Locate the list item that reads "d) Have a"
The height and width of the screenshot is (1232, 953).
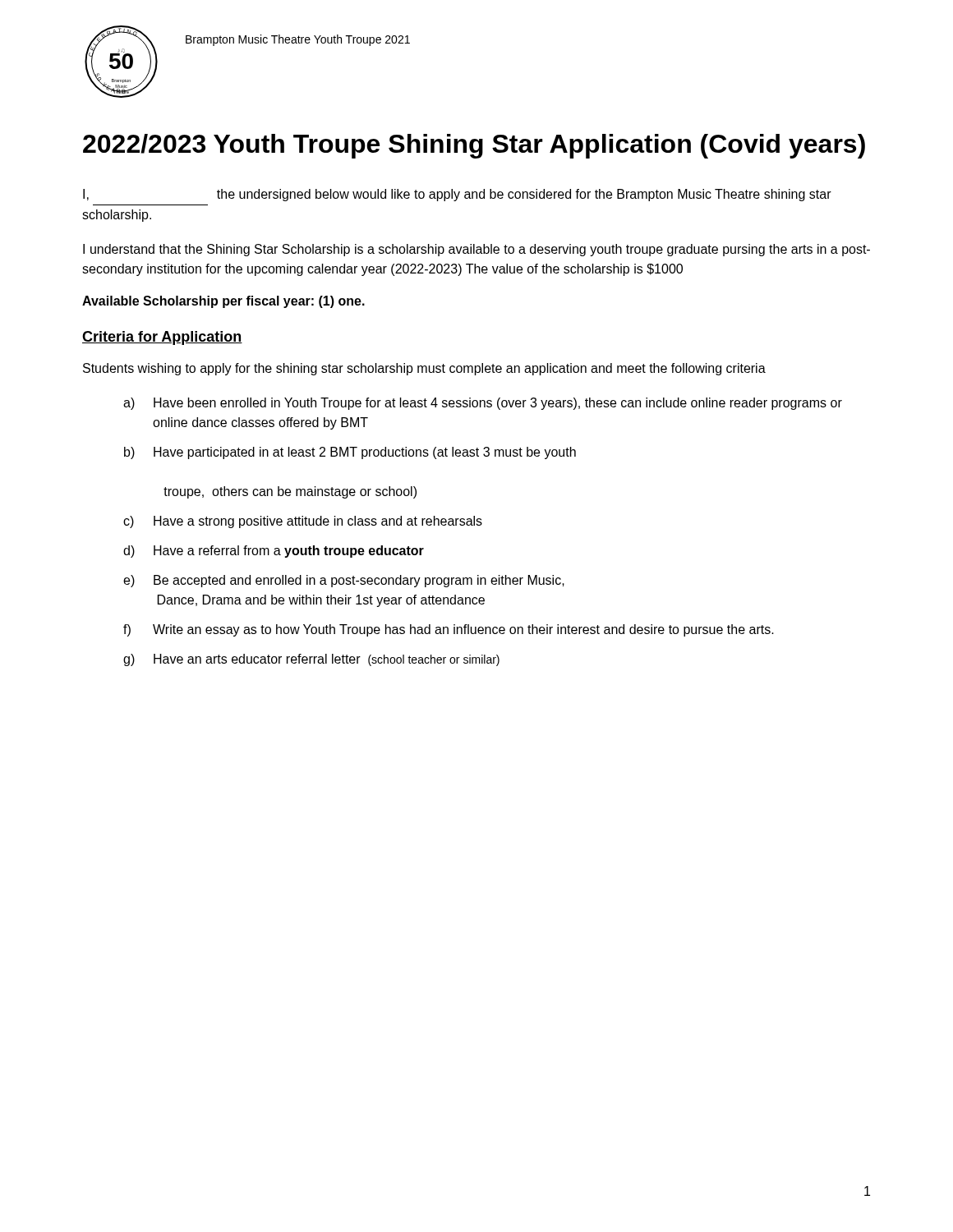coord(274,552)
